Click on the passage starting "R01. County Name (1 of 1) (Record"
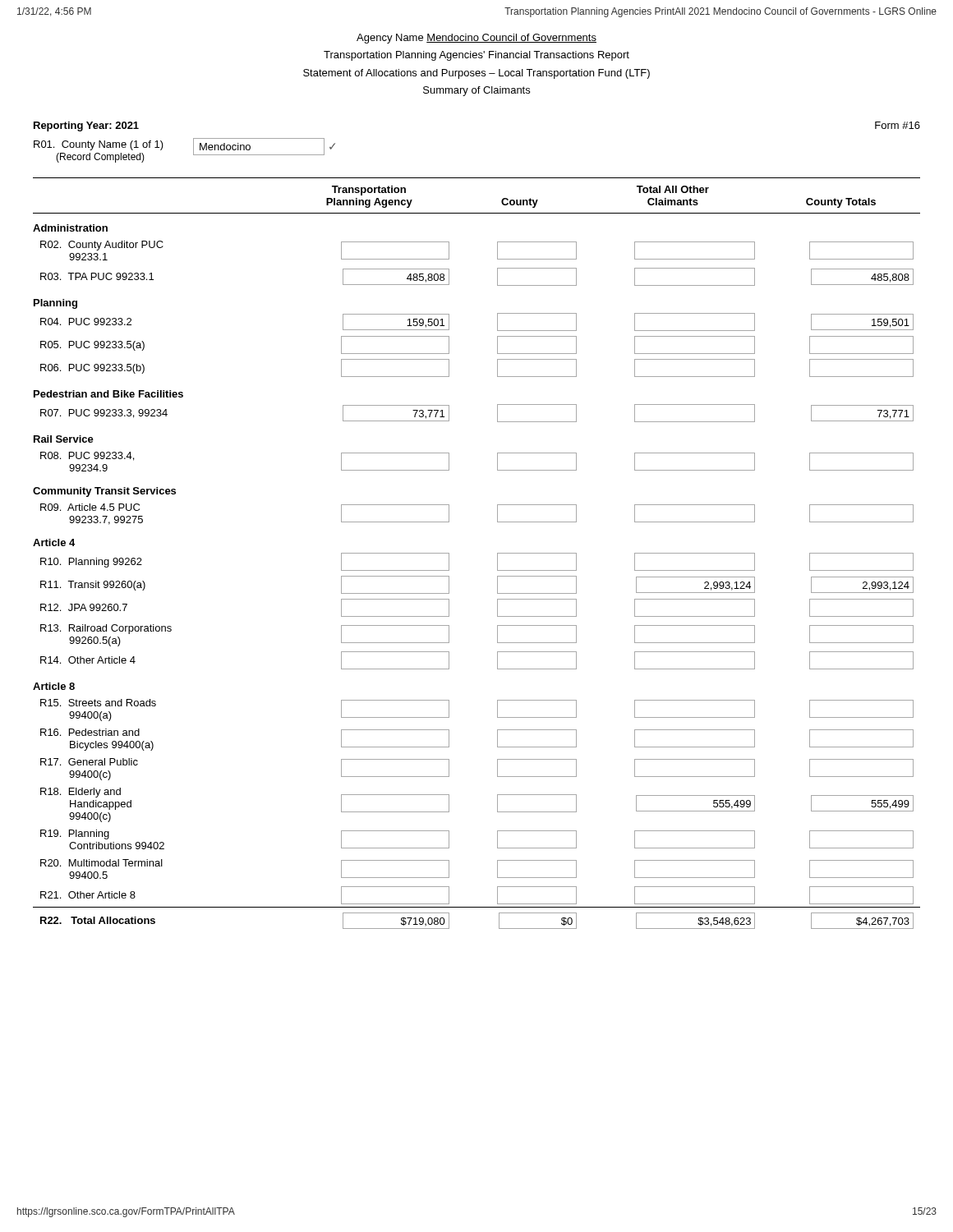 click(185, 150)
